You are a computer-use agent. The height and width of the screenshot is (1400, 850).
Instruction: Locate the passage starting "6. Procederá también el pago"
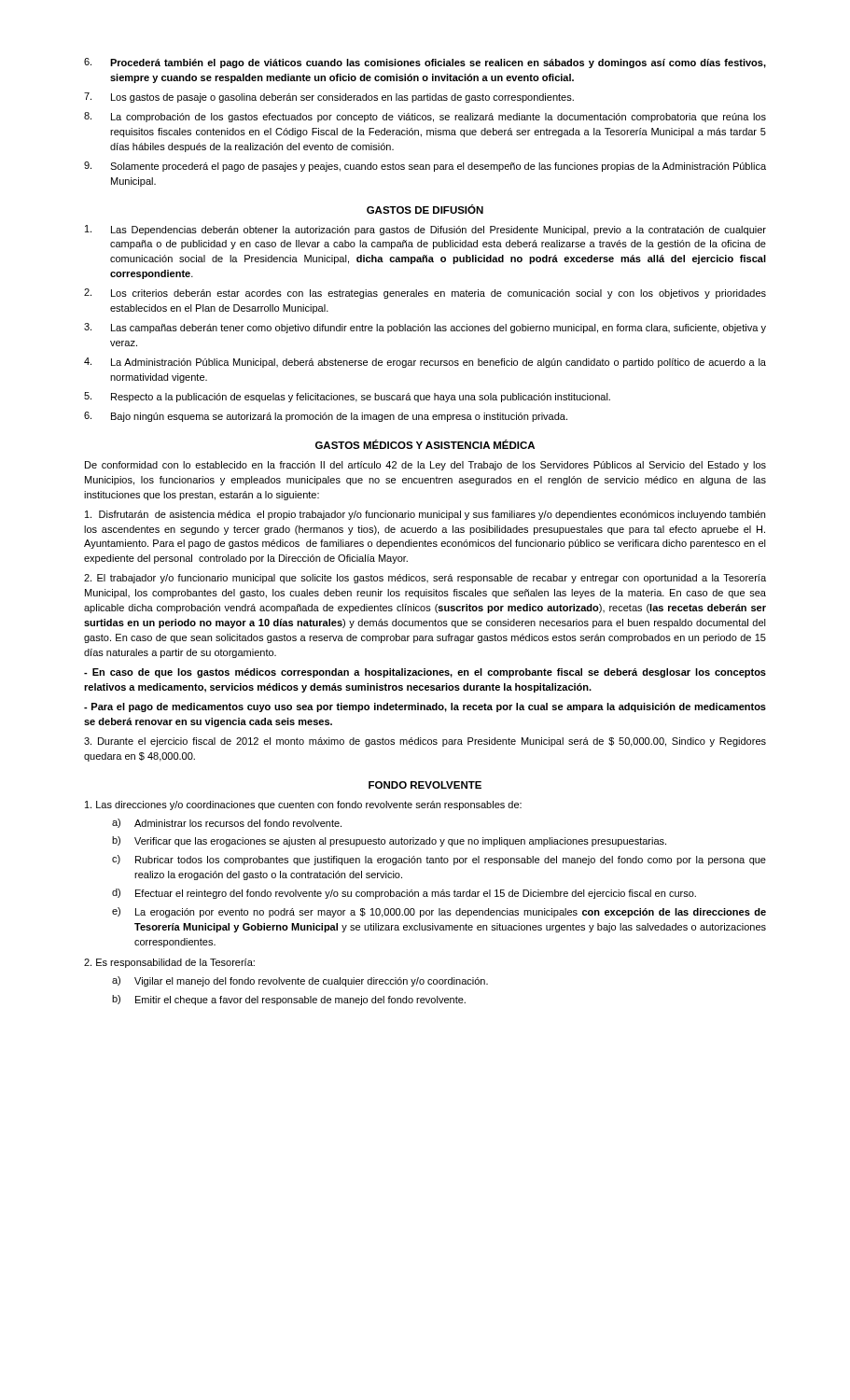425,71
